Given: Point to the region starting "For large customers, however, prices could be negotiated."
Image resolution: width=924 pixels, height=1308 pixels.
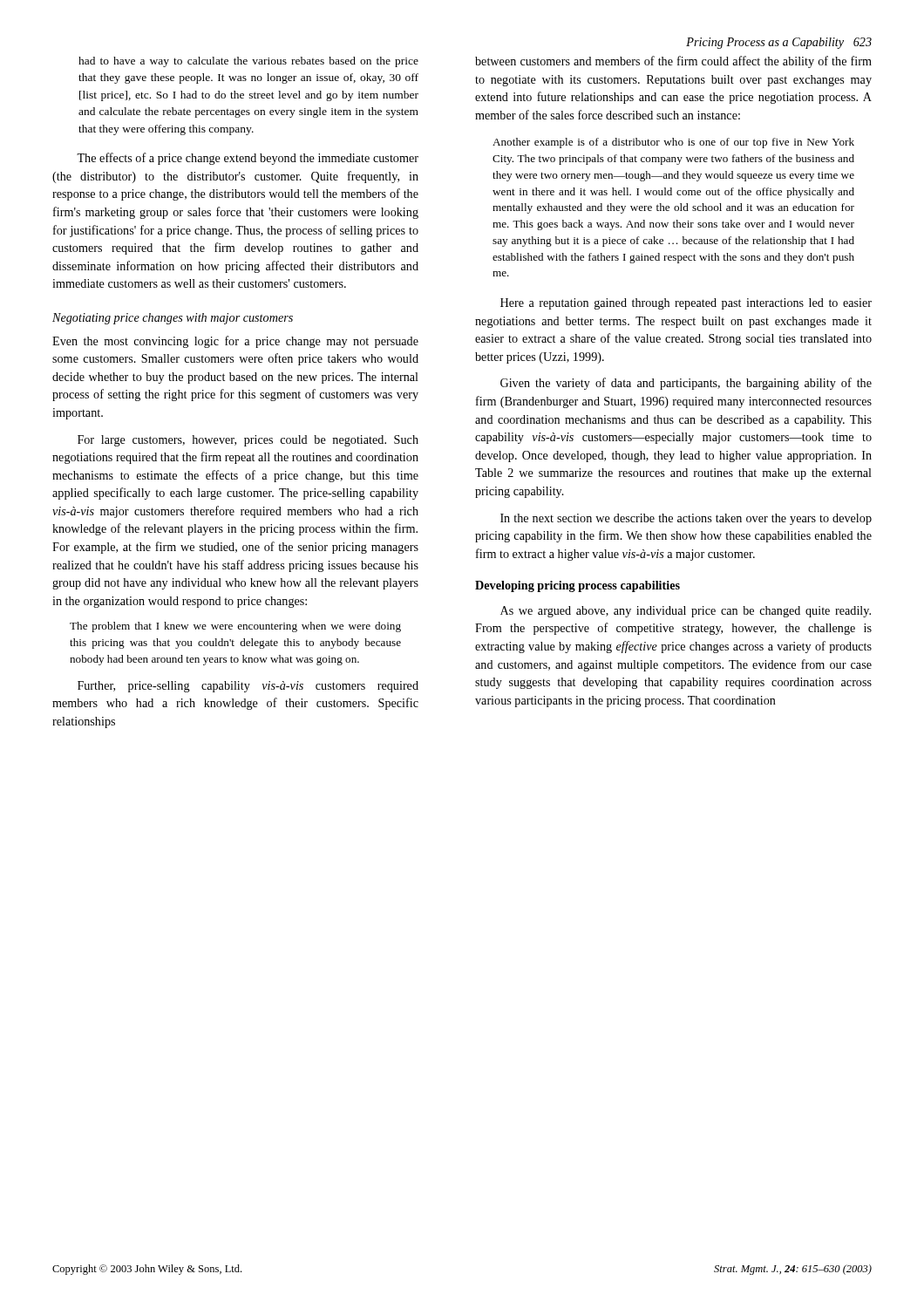Looking at the screenshot, I should 235,520.
